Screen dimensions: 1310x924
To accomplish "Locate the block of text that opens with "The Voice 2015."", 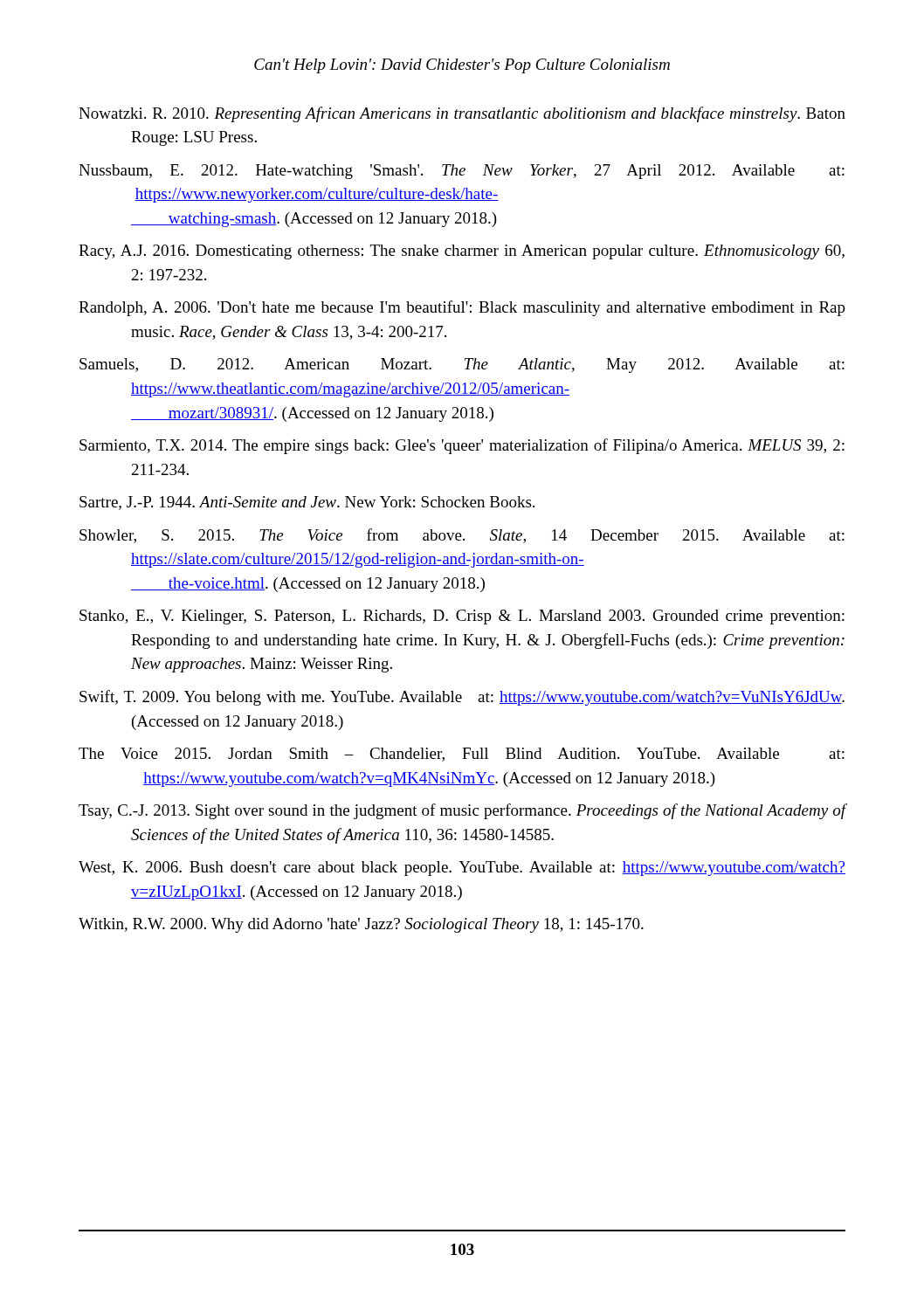I will click(x=462, y=765).
